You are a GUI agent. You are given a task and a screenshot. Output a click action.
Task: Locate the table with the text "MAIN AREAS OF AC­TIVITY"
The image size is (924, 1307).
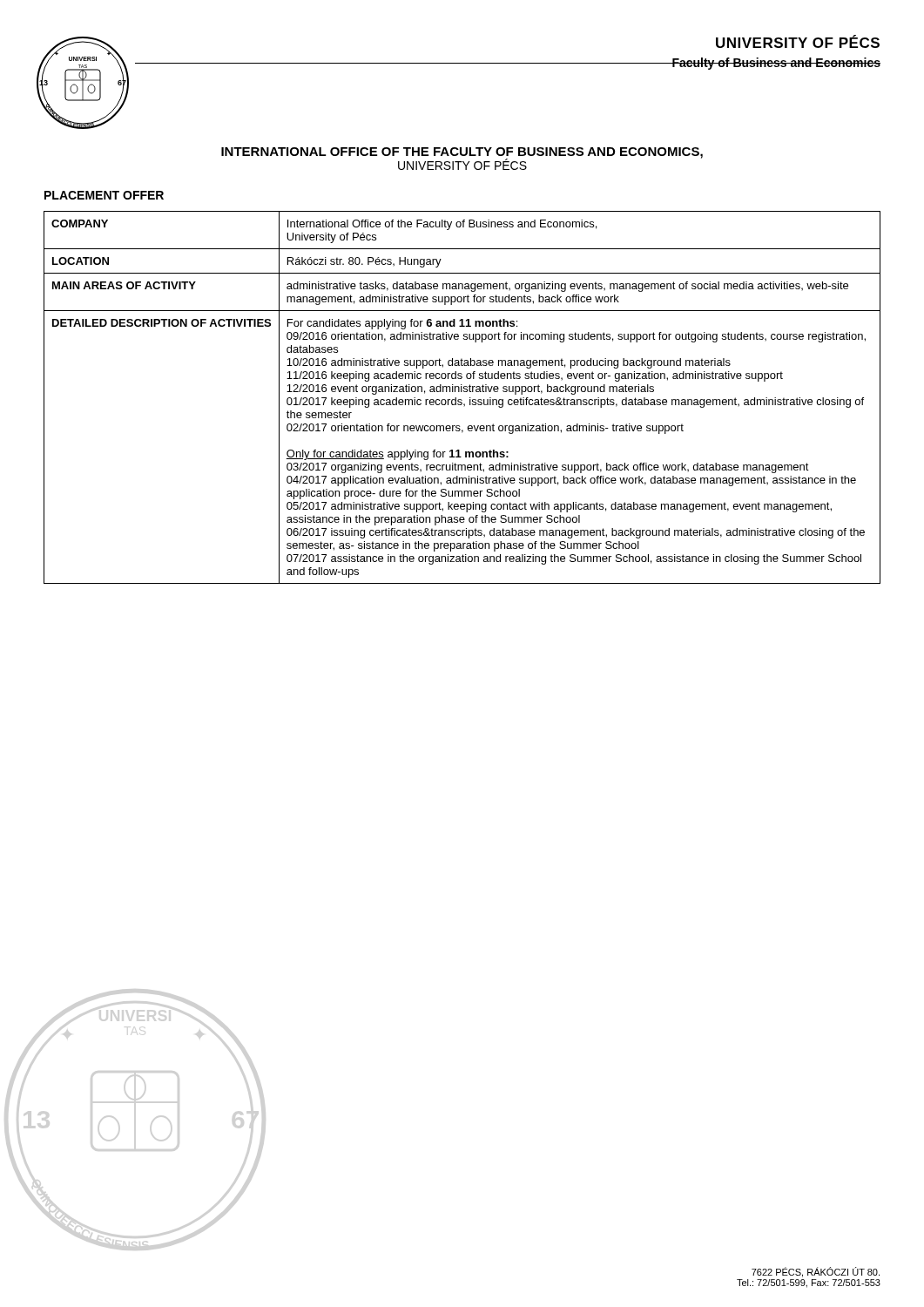pyautogui.click(x=462, y=397)
